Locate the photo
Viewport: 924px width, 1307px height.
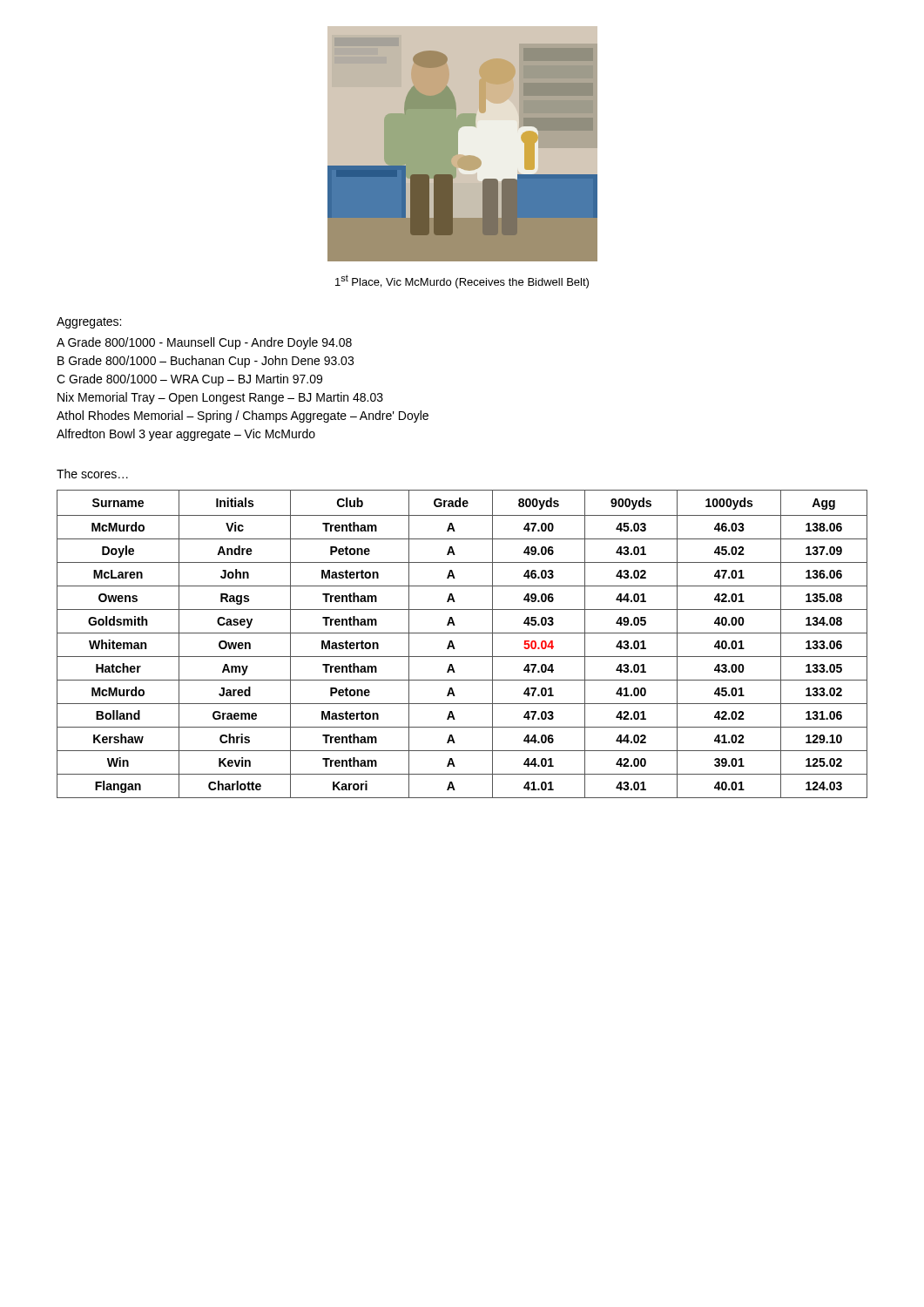coord(462,145)
